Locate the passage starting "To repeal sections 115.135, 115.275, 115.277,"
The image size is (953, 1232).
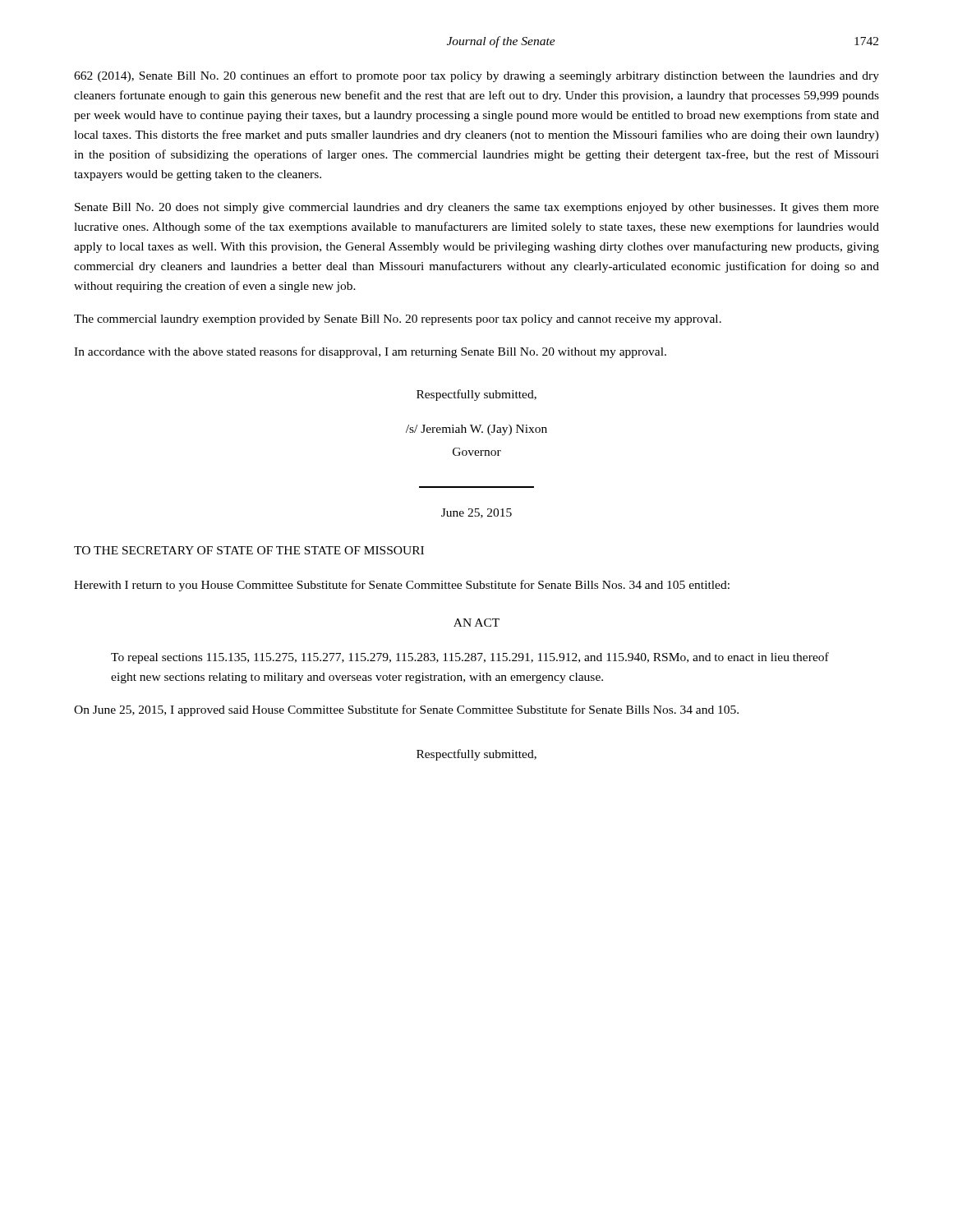tap(470, 667)
